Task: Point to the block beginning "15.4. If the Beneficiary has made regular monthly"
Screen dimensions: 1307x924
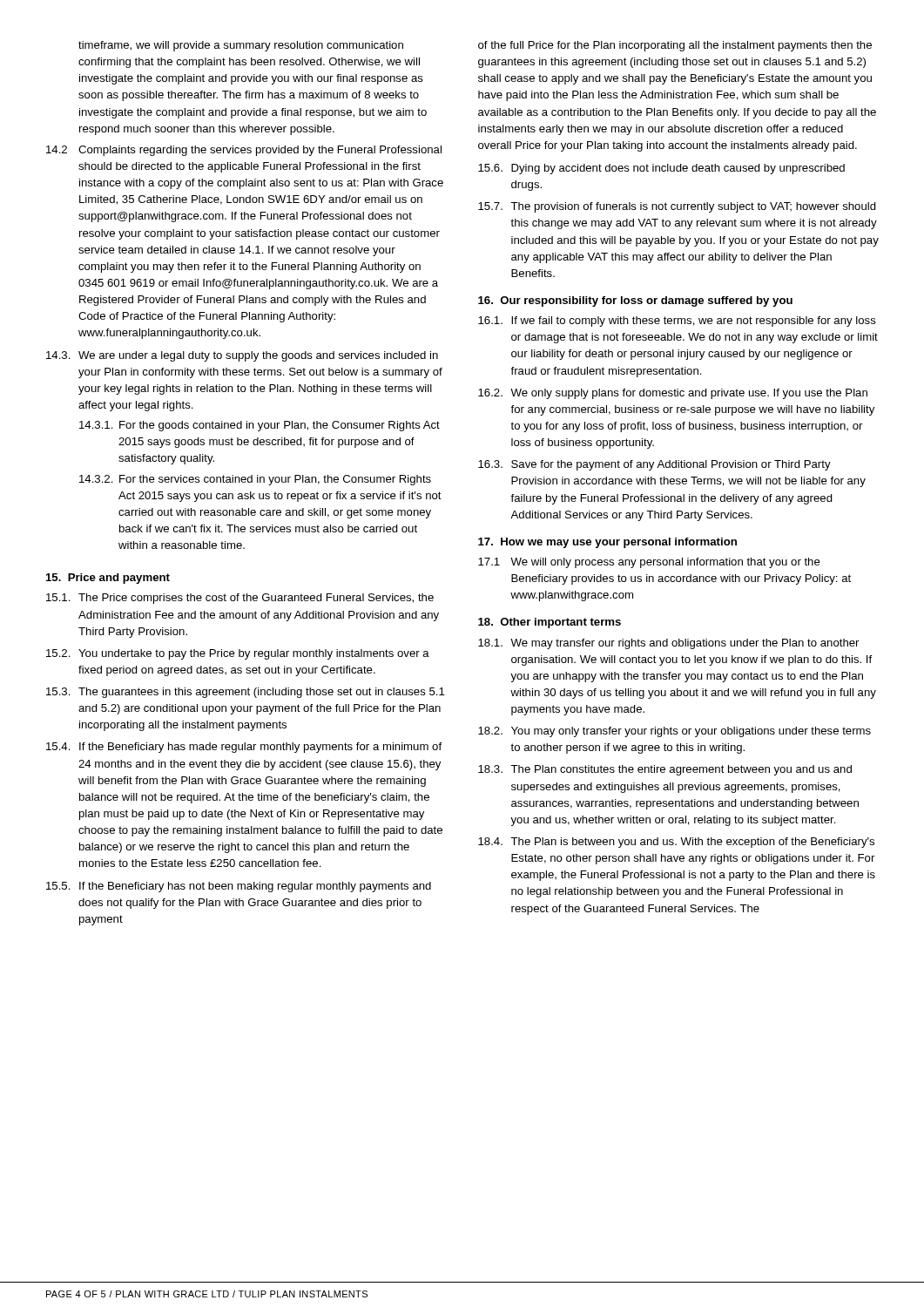Action: tap(246, 805)
